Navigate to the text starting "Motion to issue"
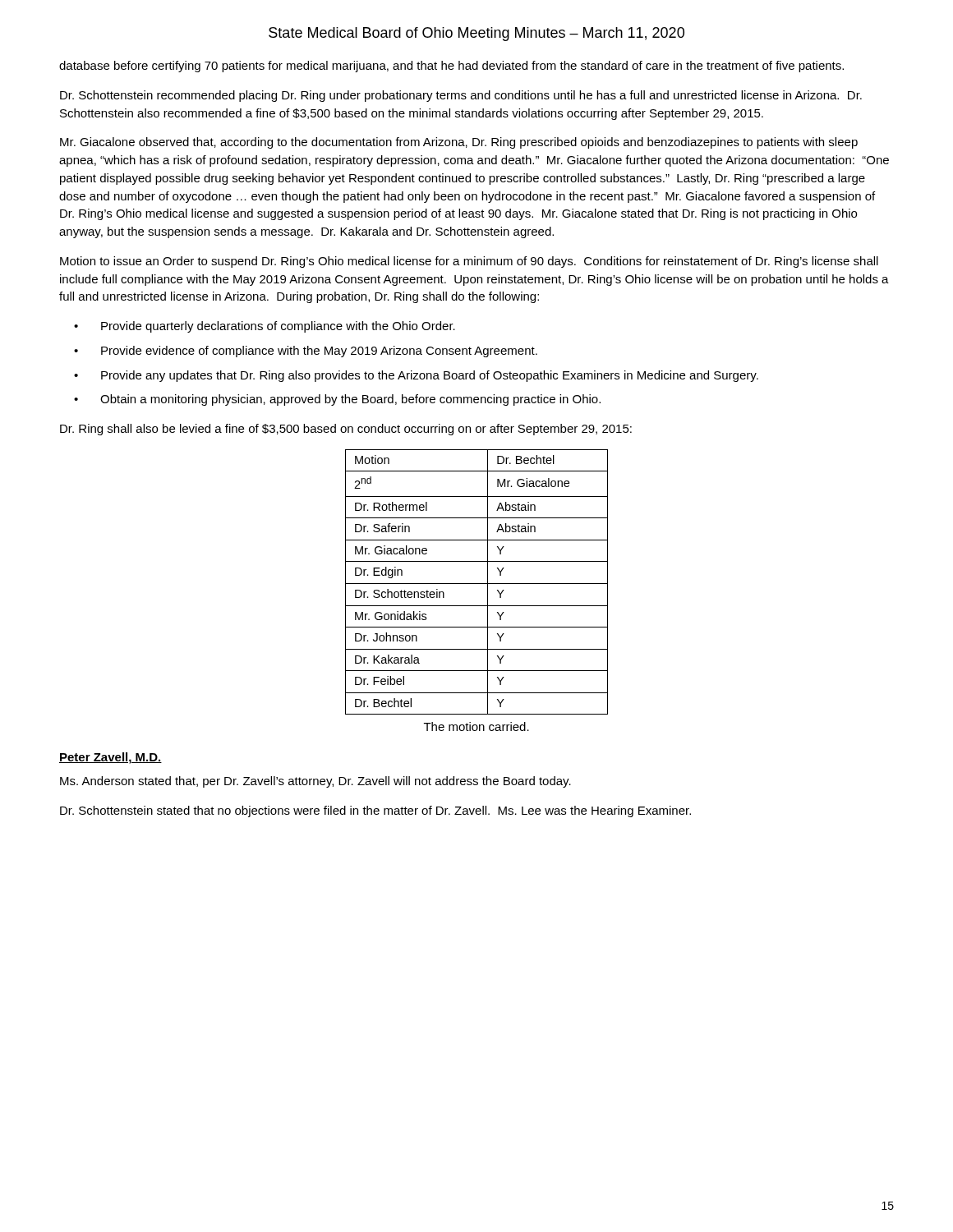Screen dimensions: 1232x953 pos(474,278)
